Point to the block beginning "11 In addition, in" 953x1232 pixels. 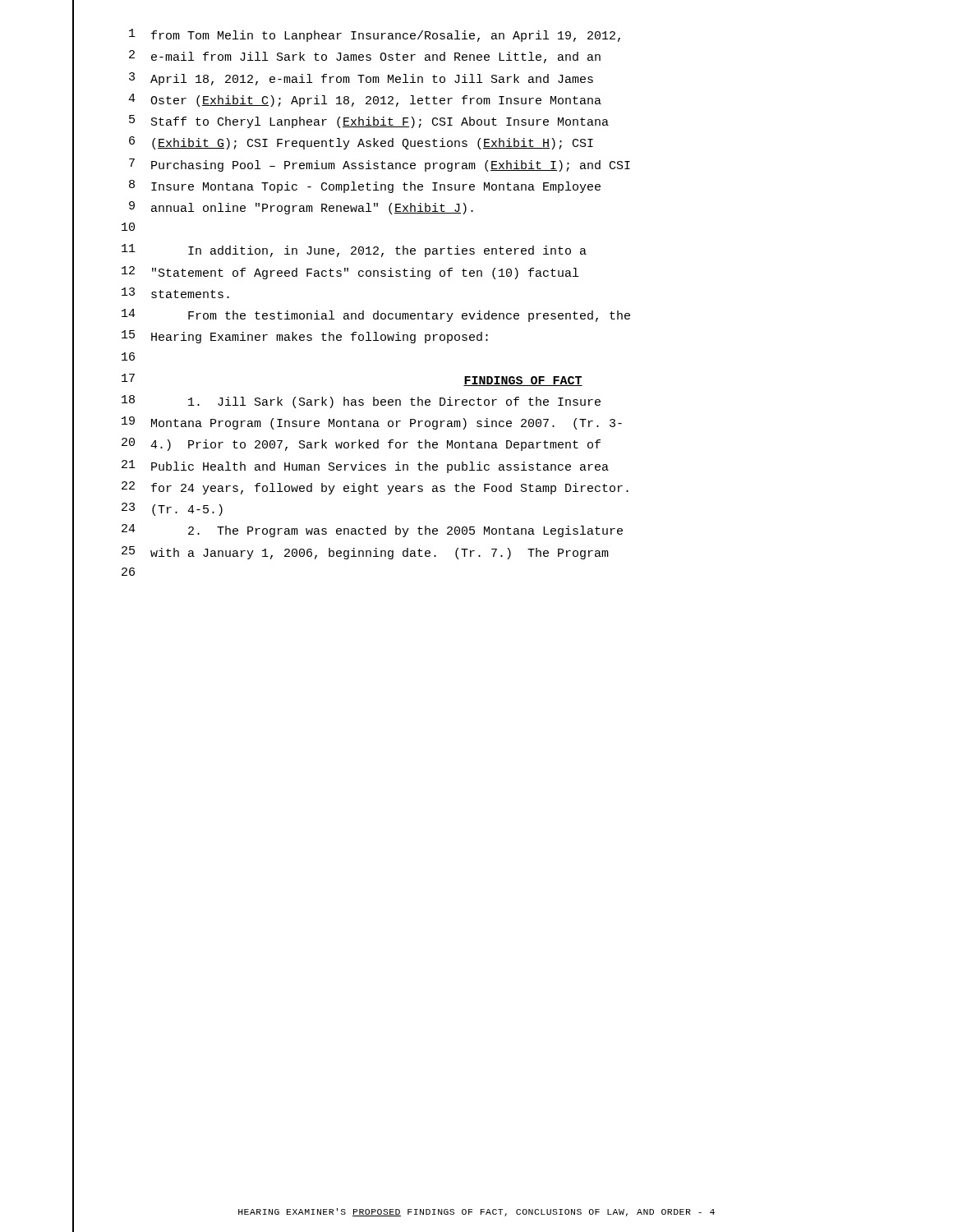click(497, 272)
